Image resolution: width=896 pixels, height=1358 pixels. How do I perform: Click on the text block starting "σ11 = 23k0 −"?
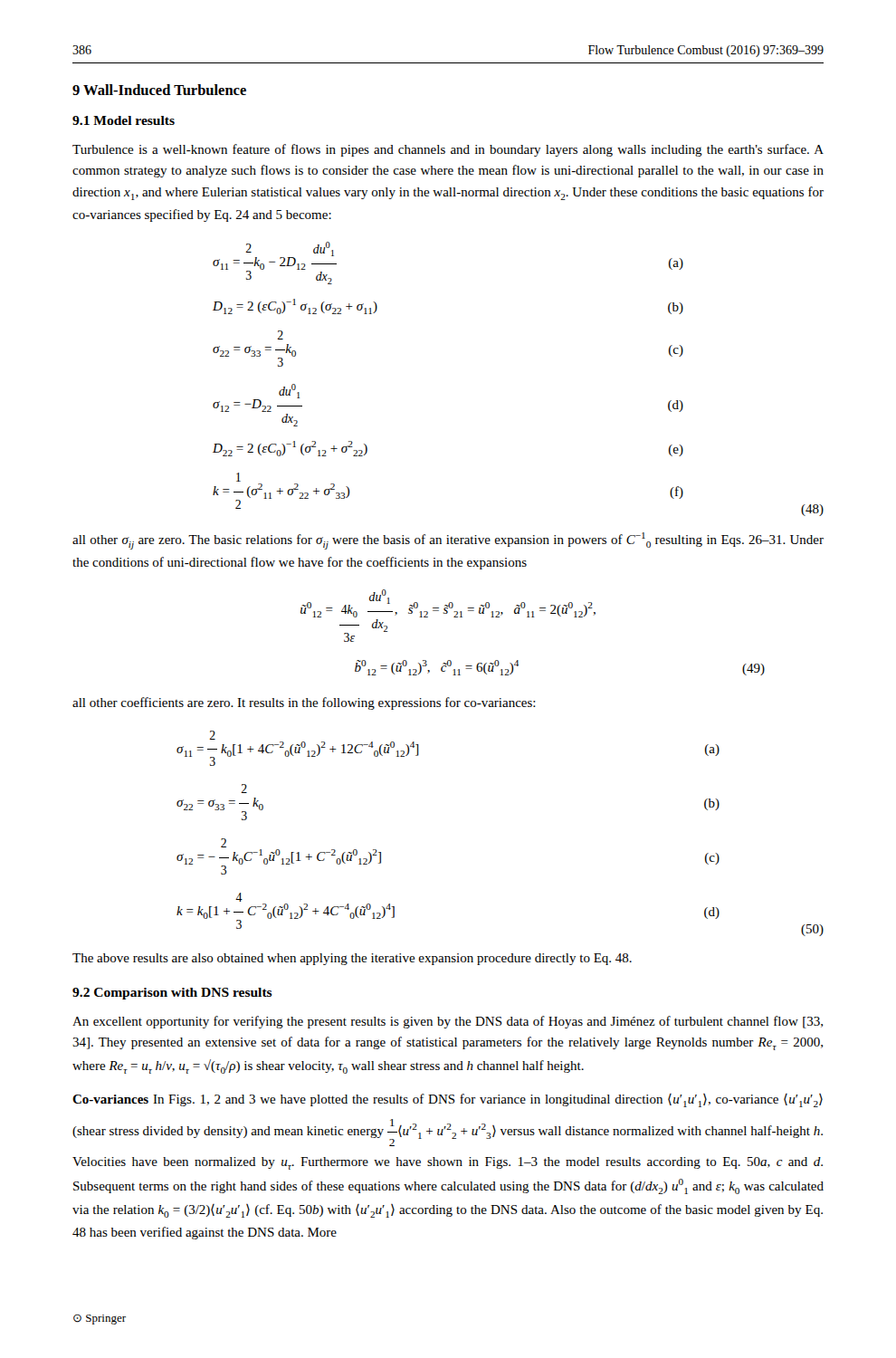tap(253, 263)
